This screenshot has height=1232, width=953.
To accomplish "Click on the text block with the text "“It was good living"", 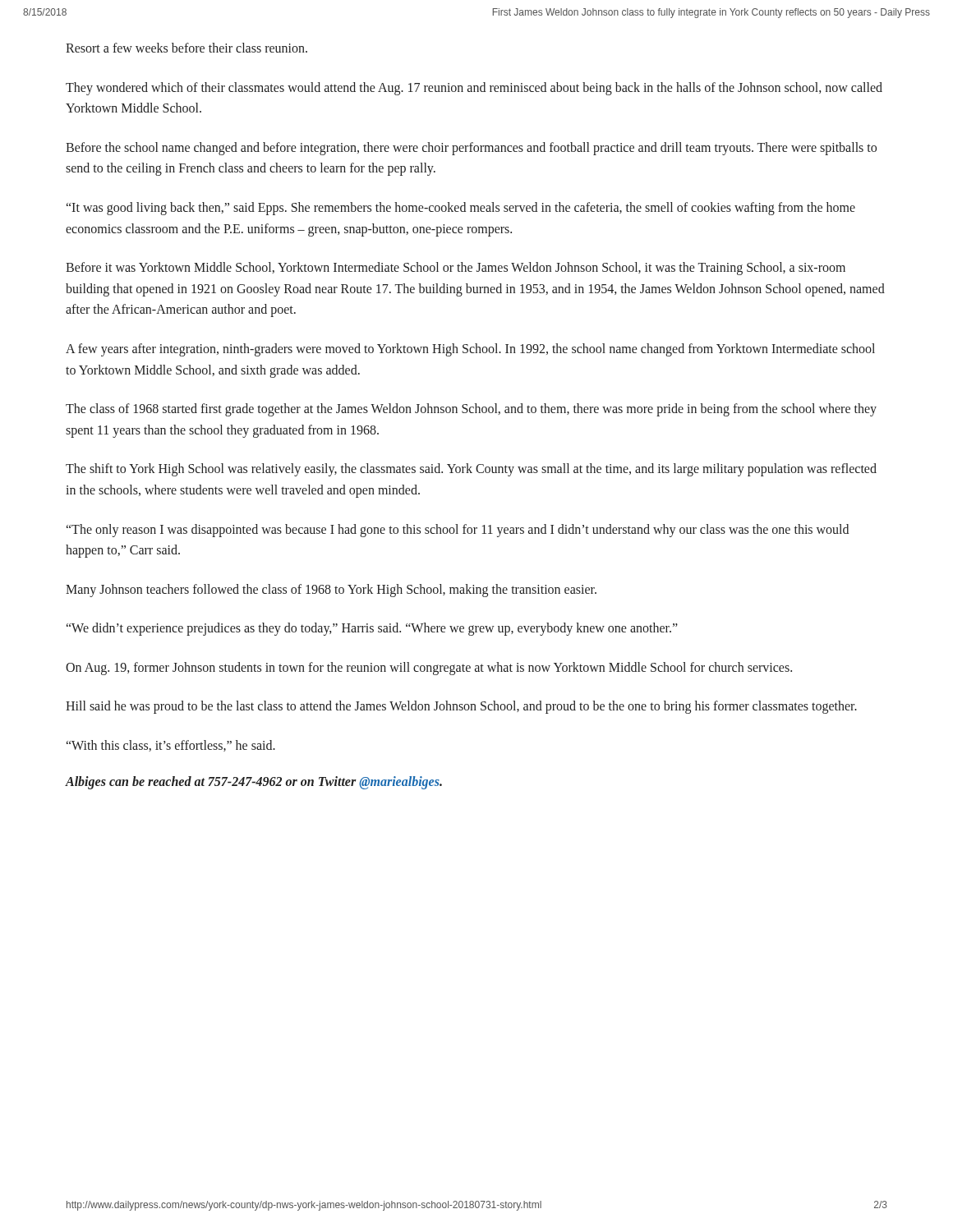I will (460, 218).
